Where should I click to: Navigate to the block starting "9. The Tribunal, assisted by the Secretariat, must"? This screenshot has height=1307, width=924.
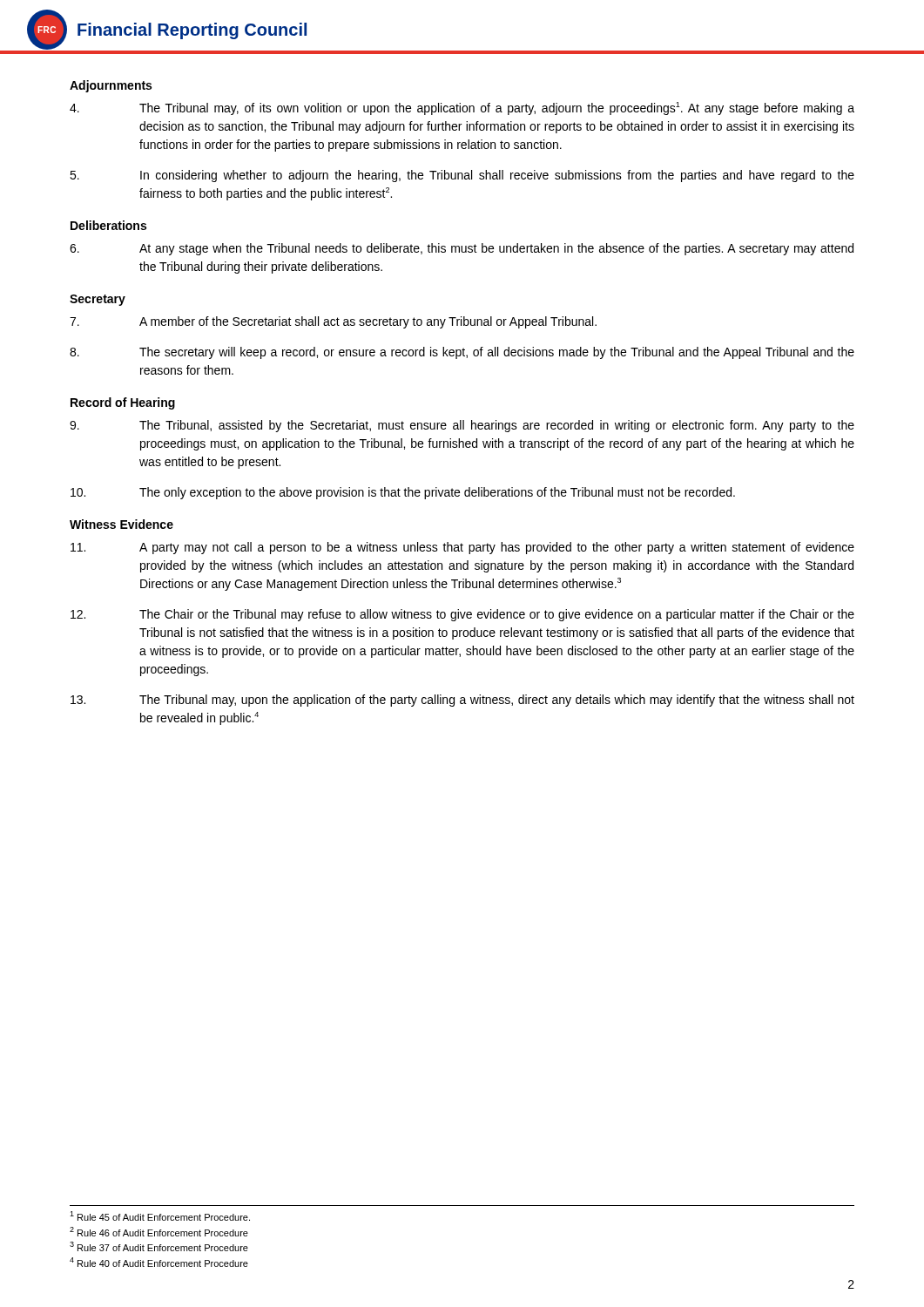coord(462,444)
